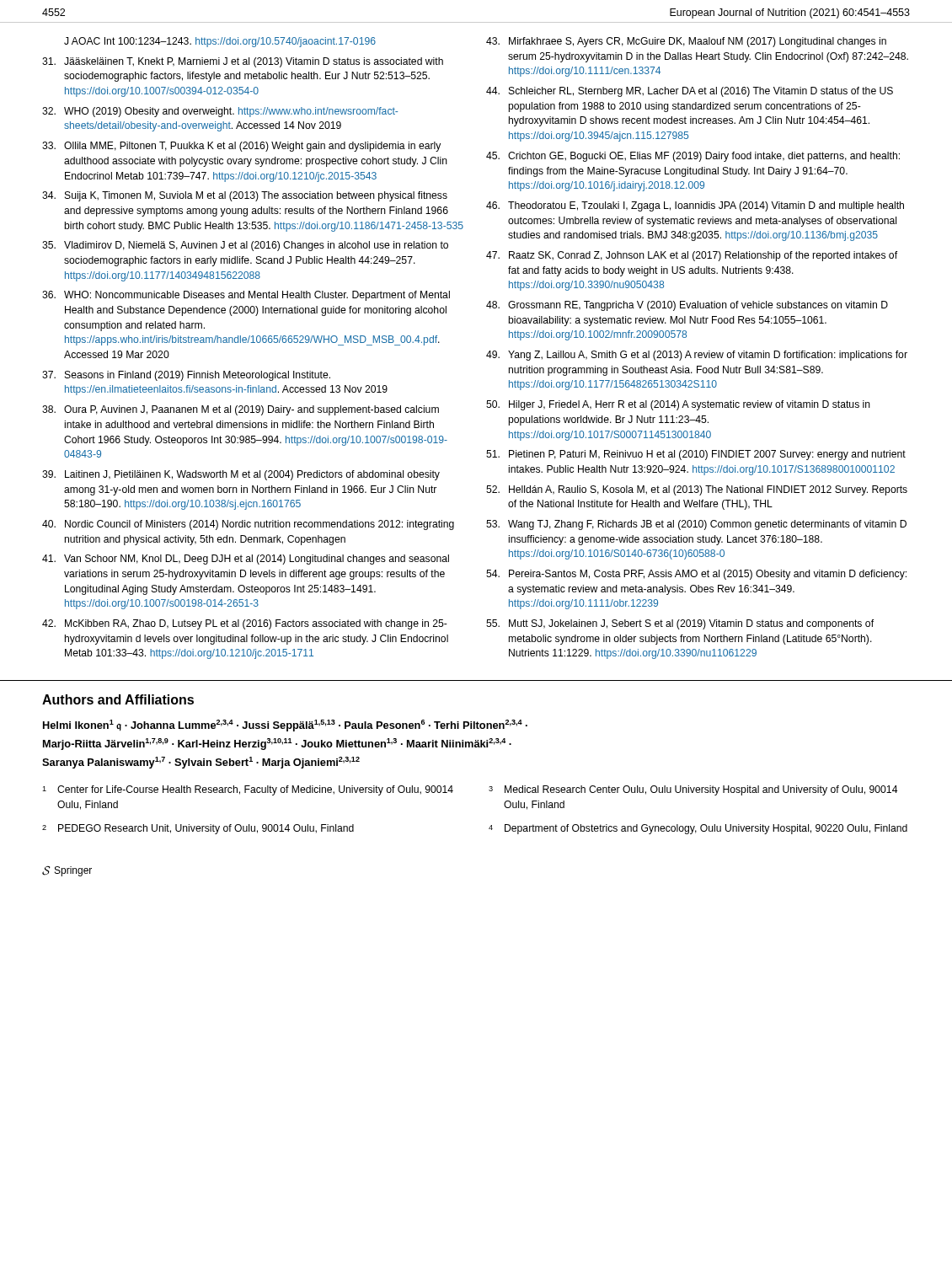Find the text block starting "38. Oura P, Auvinen J, Paananen"
Viewport: 952px width, 1264px height.
(x=254, y=433)
